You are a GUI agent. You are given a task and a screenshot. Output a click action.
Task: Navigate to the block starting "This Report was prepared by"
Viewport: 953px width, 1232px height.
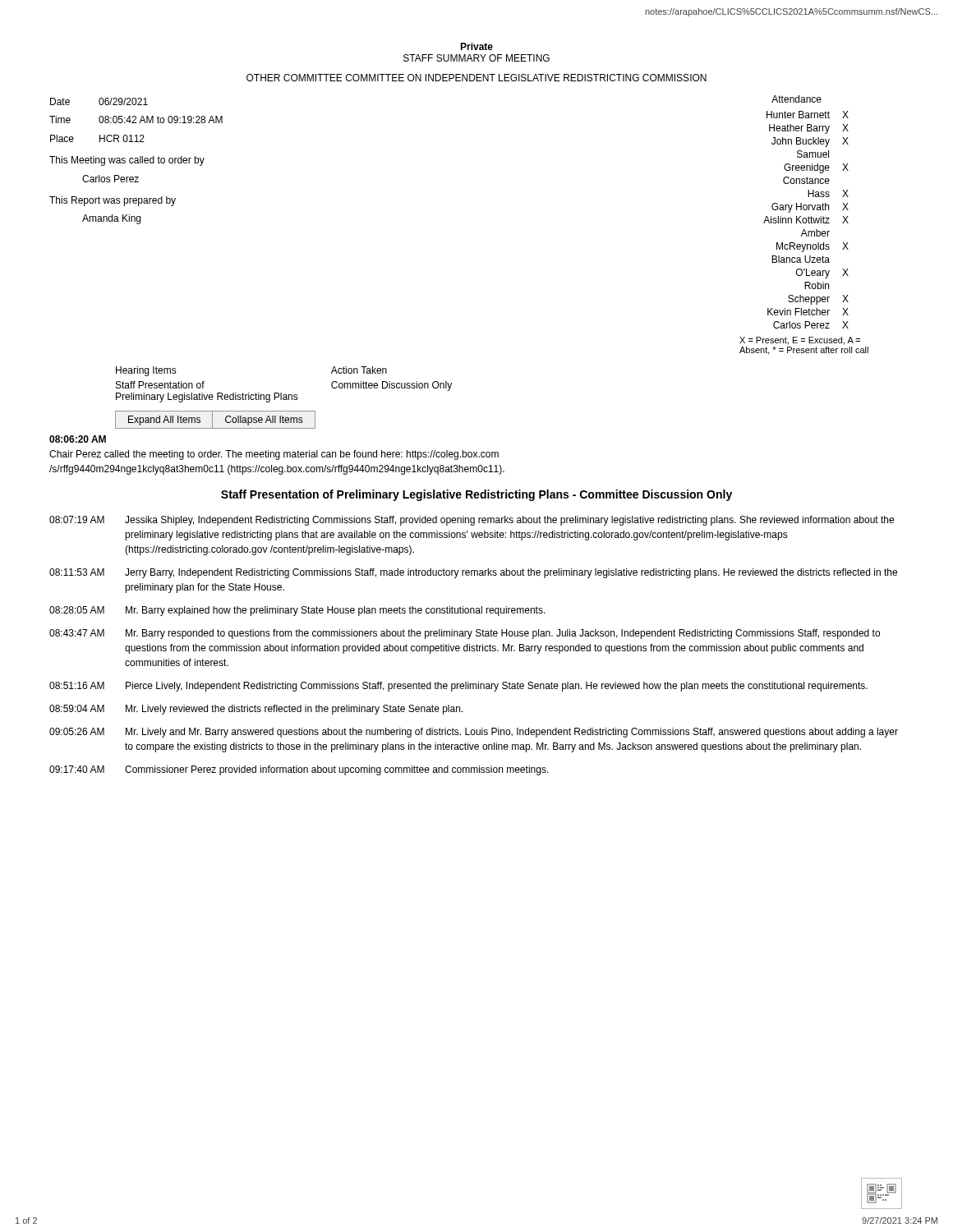tap(113, 200)
